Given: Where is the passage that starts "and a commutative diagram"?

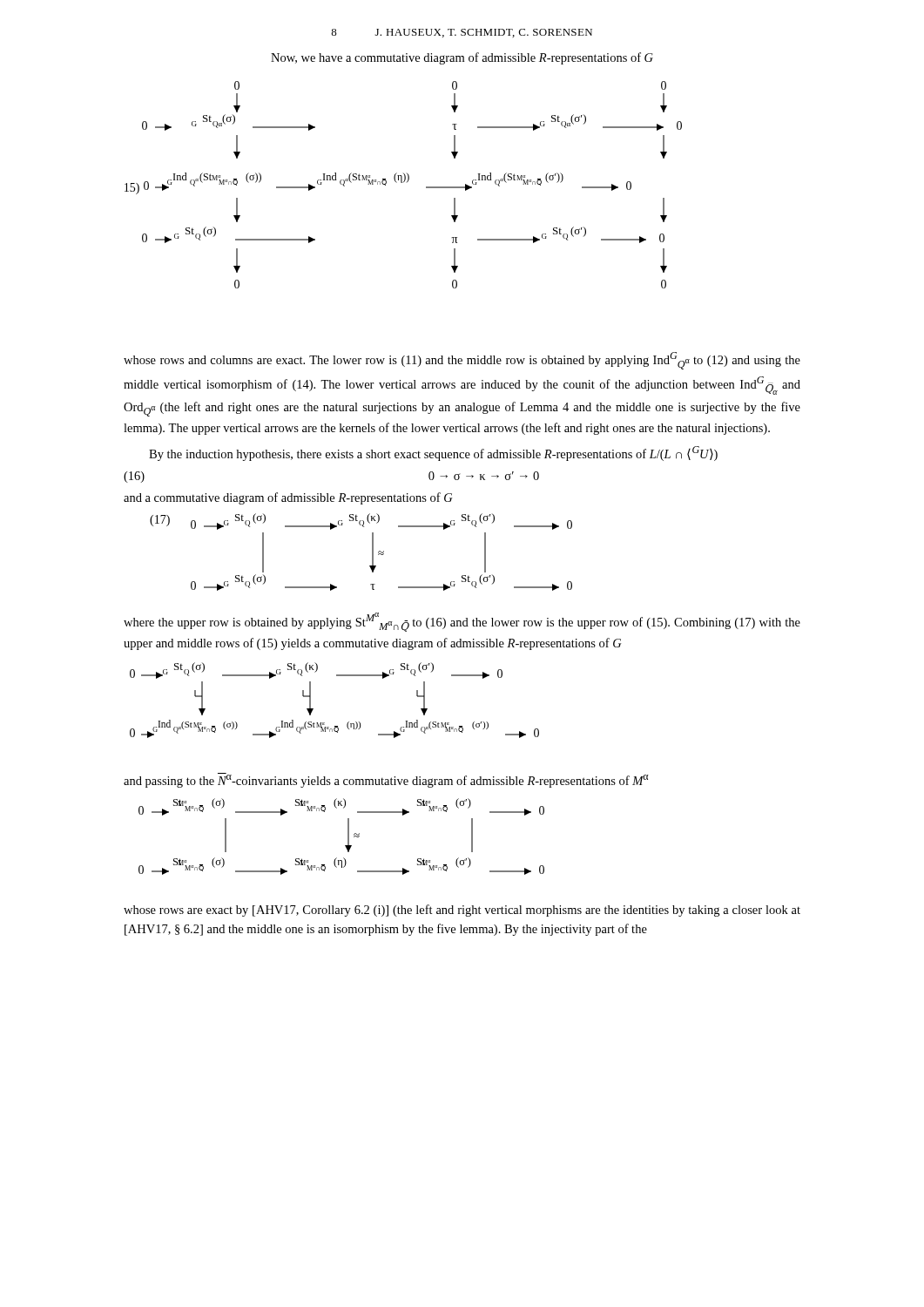Looking at the screenshot, I should 288,498.
